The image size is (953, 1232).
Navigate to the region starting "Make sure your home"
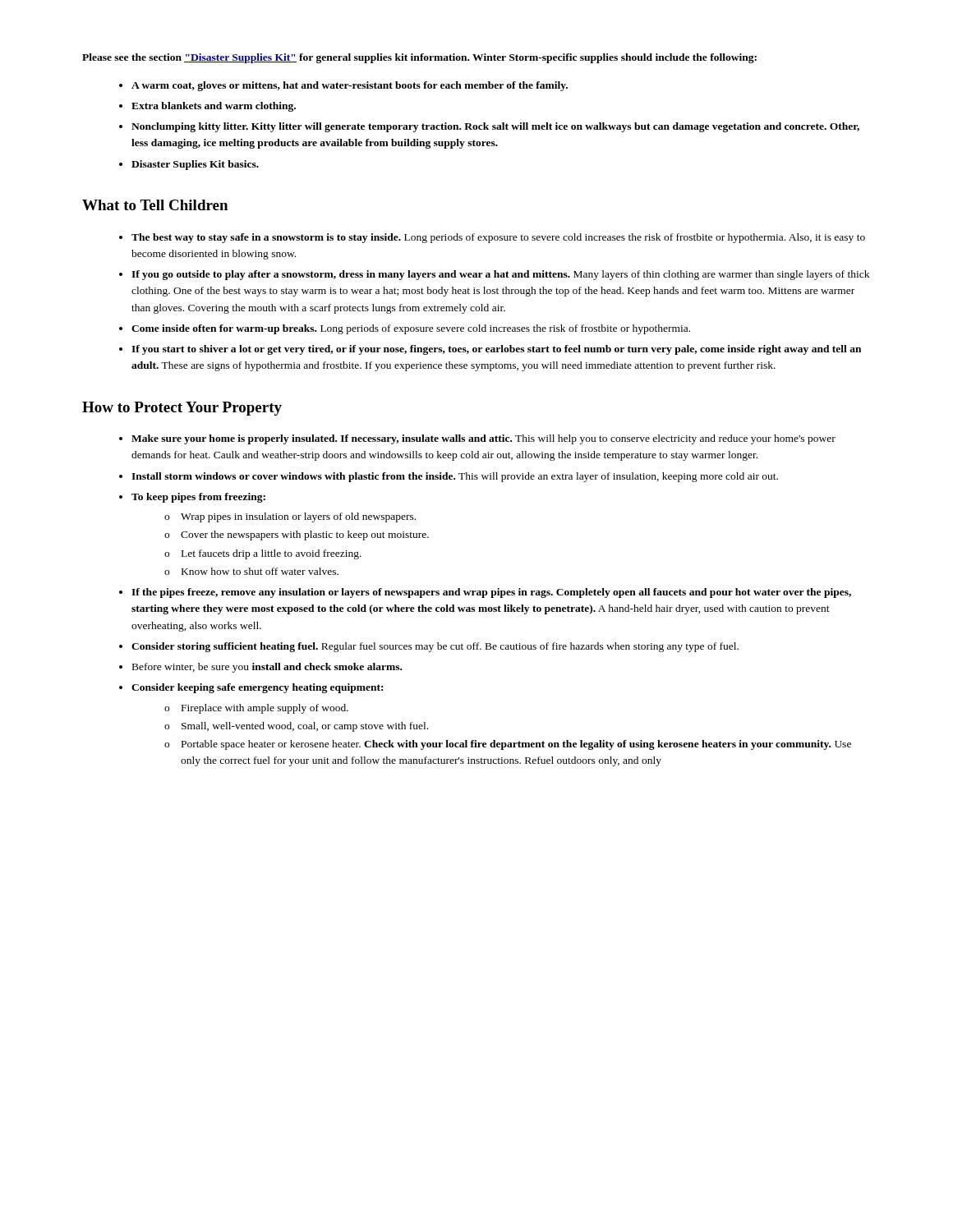[x=483, y=447]
